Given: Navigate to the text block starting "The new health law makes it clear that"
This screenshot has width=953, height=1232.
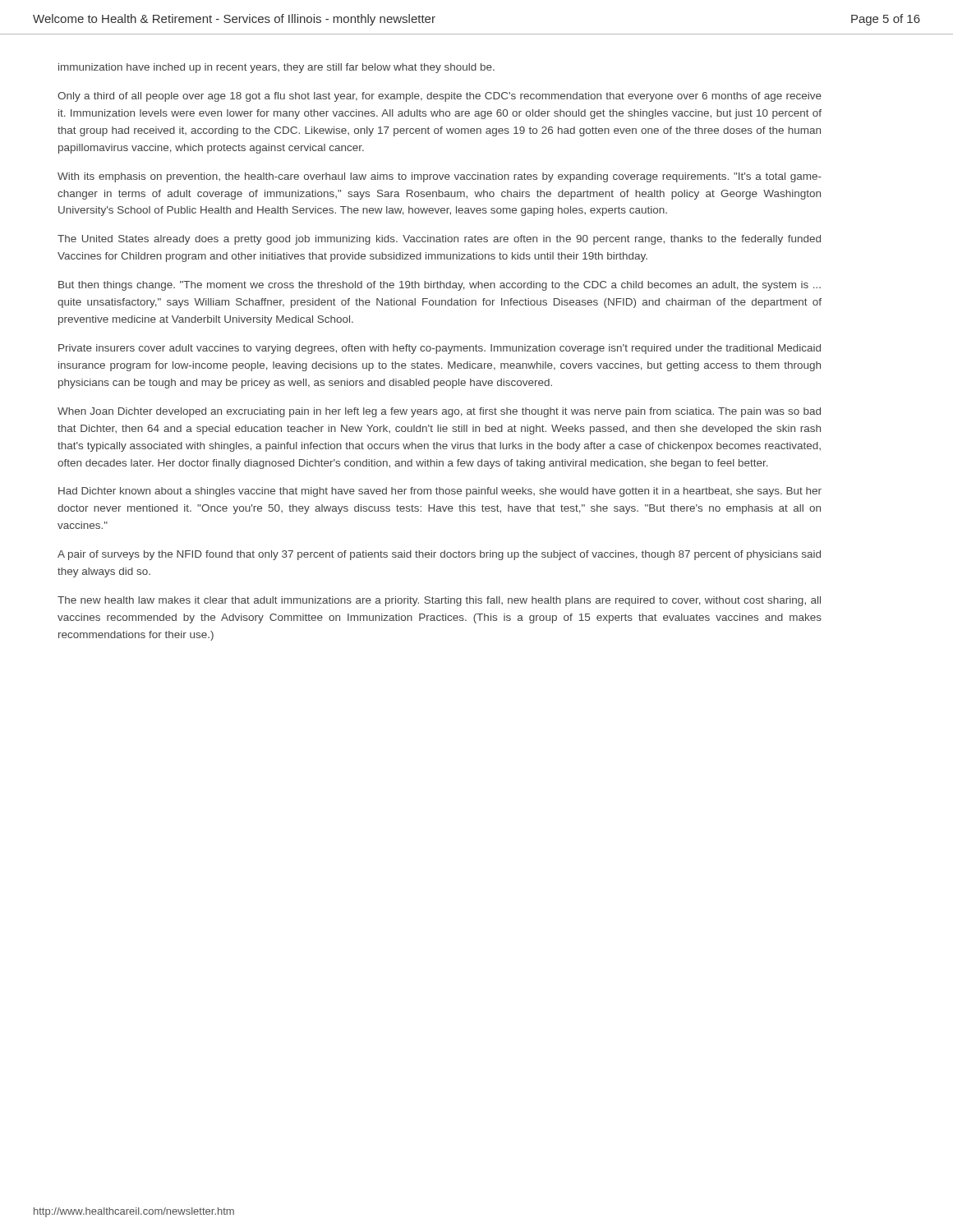Looking at the screenshot, I should pos(440,617).
